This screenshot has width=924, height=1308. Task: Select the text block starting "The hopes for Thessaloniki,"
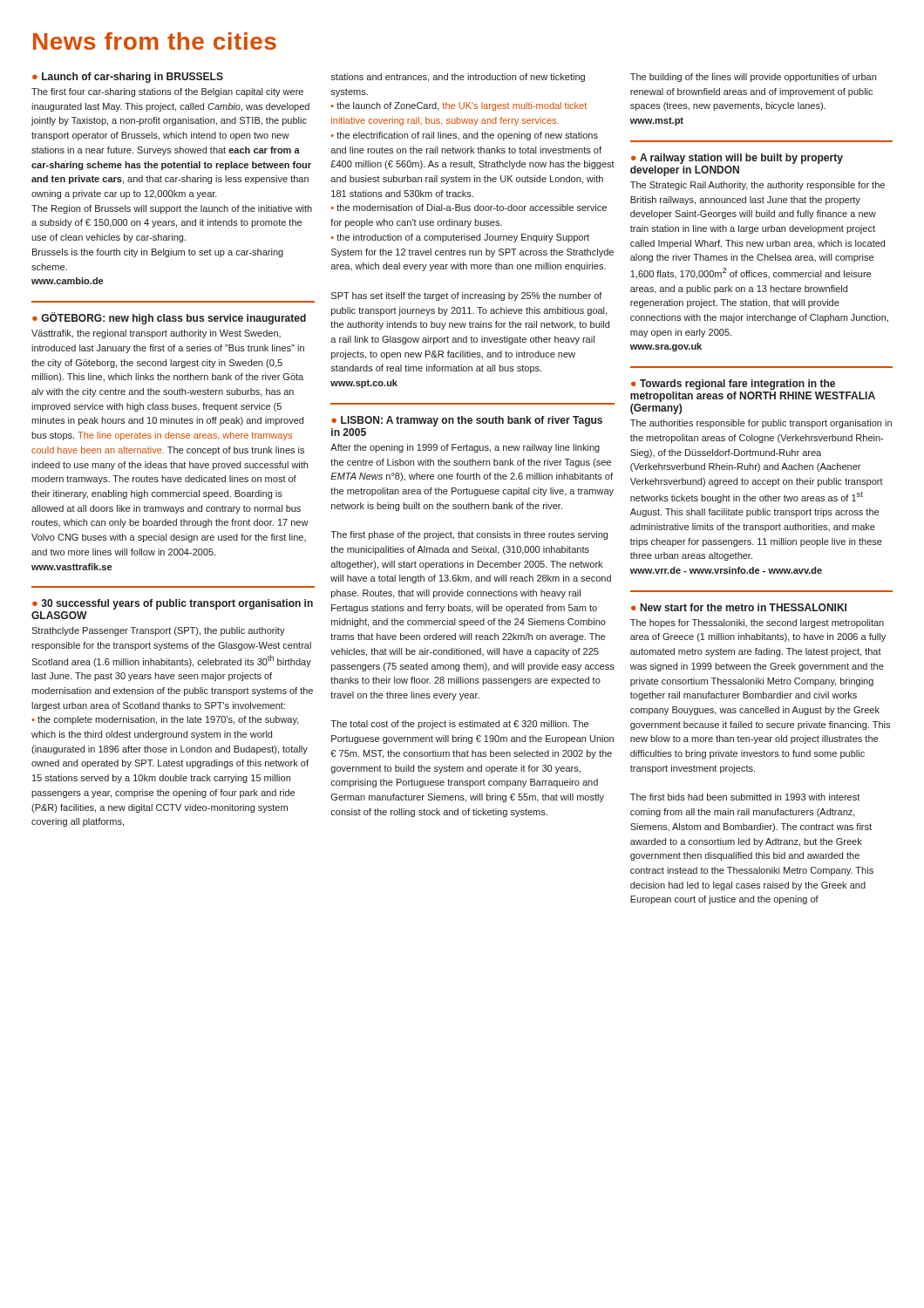click(x=760, y=761)
